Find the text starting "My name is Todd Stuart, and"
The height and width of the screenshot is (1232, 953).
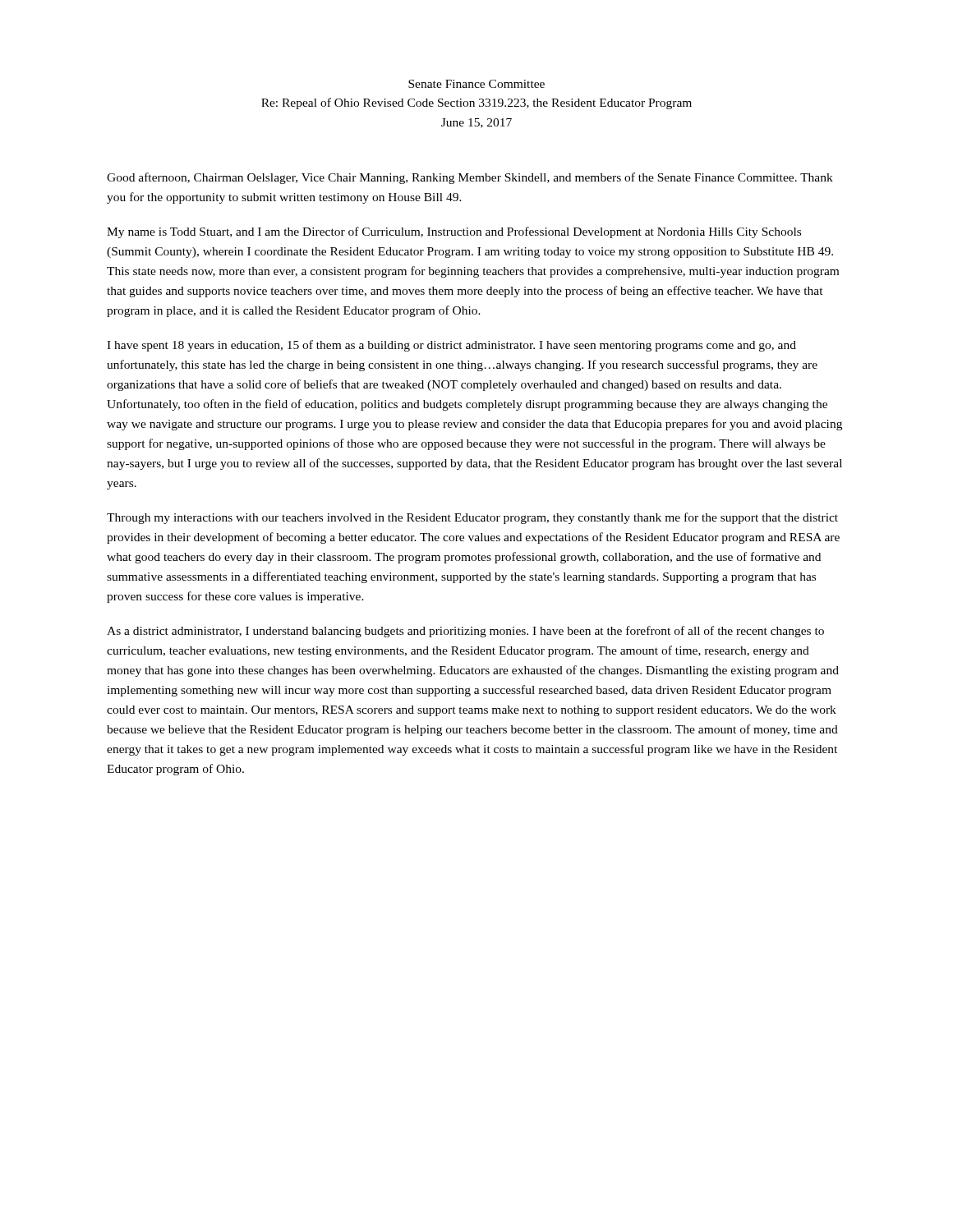pyautogui.click(x=473, y=270)
